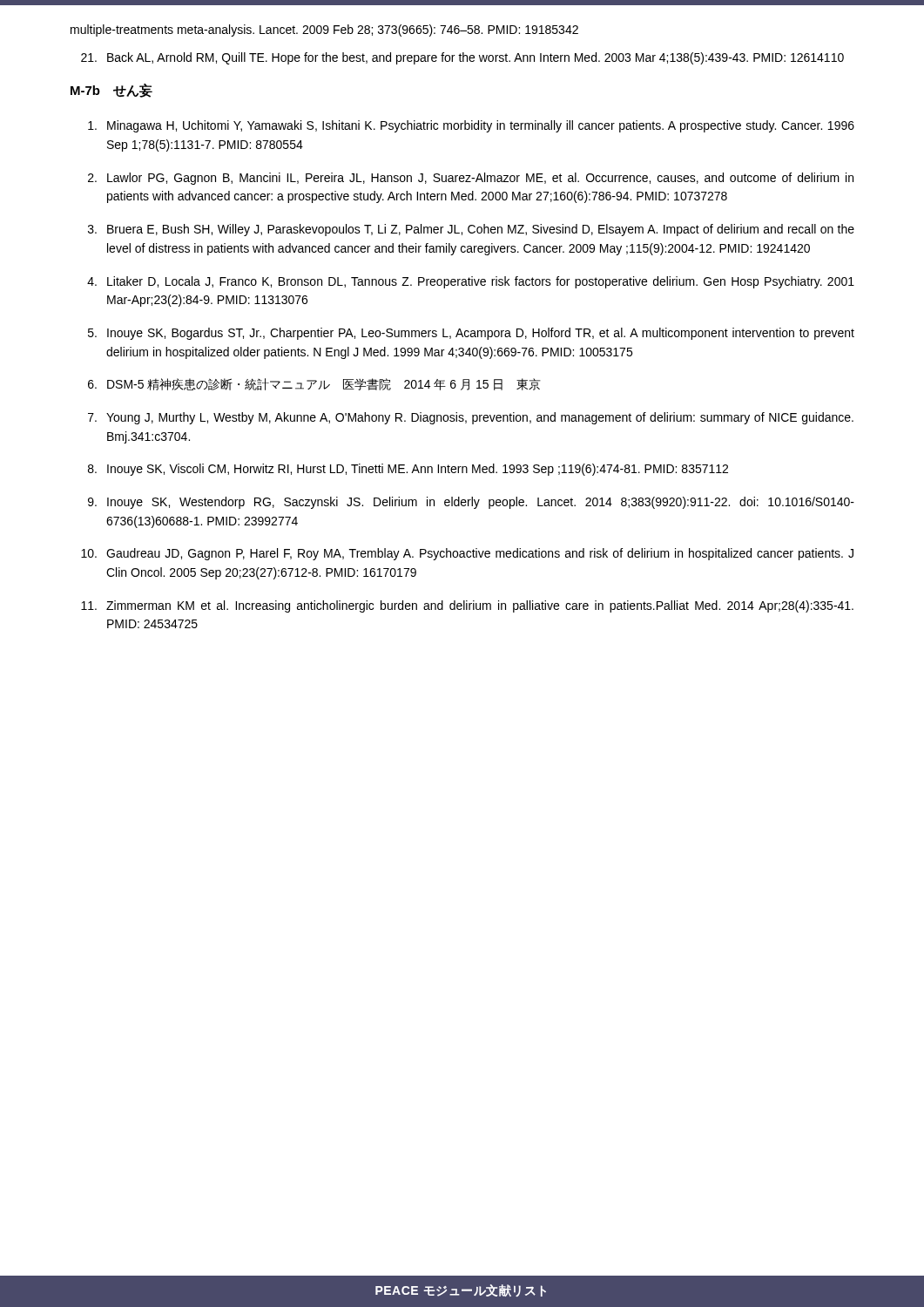Image resolution: width=924 pixels, height=1307 pixels.
Task: Point to the block beginning "21. Back AL, Arnold RM, Quill TE. Hope"
Action: 462,58
